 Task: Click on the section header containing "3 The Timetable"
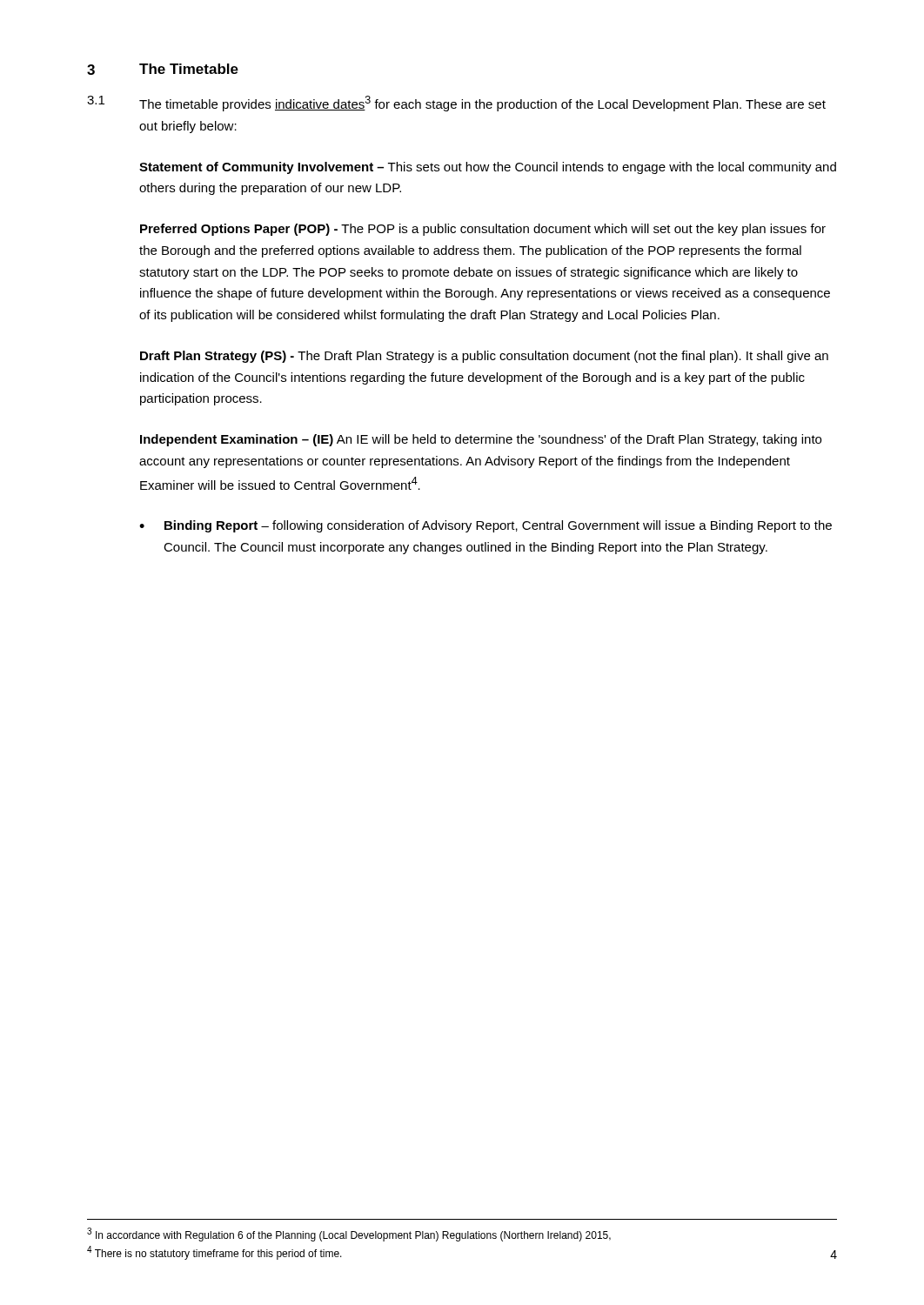coord(163,70)
